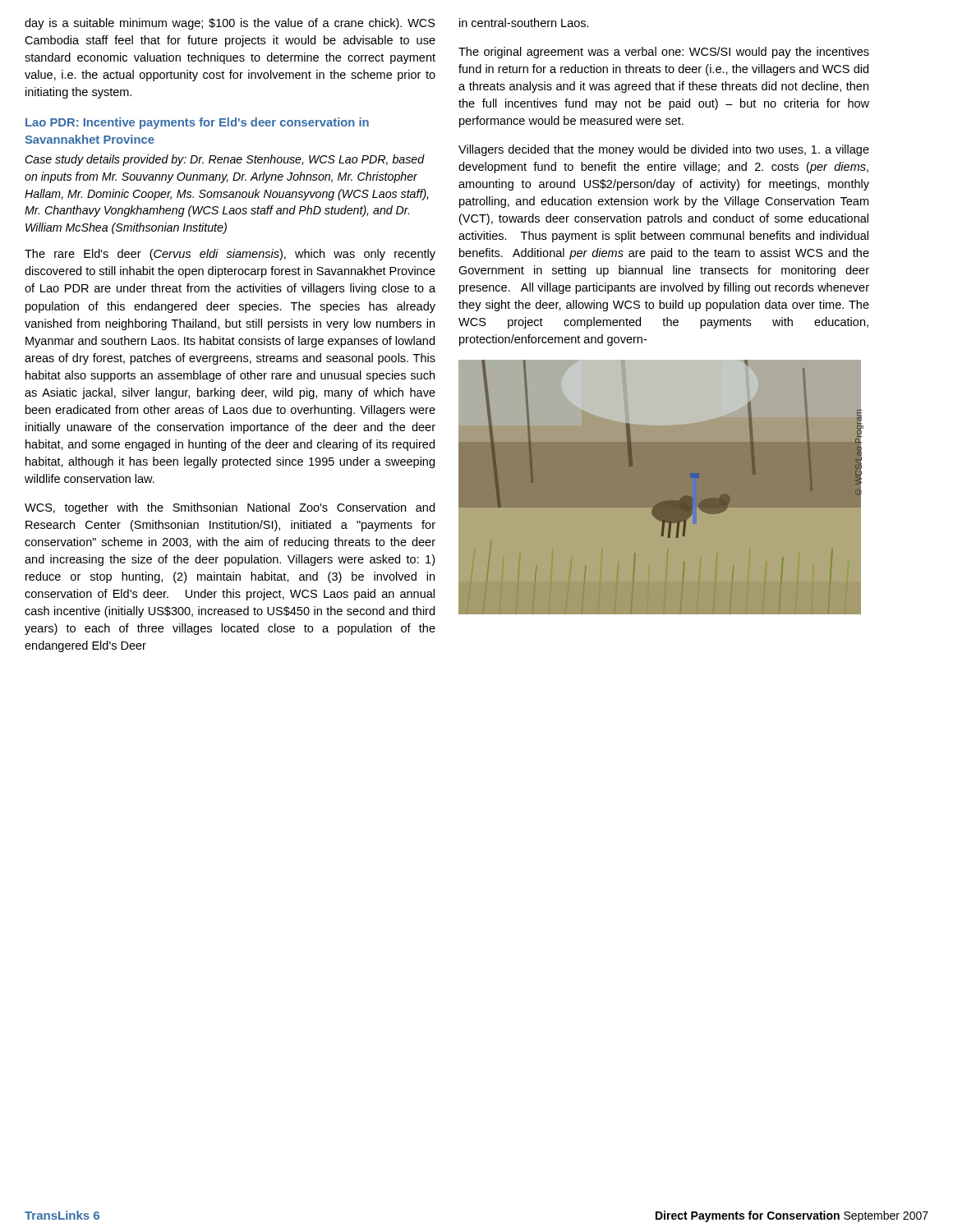953x1232 pixels.
Task: Click on the text block starting "Villagers decided that the money would"
Action: pos(664,244)
